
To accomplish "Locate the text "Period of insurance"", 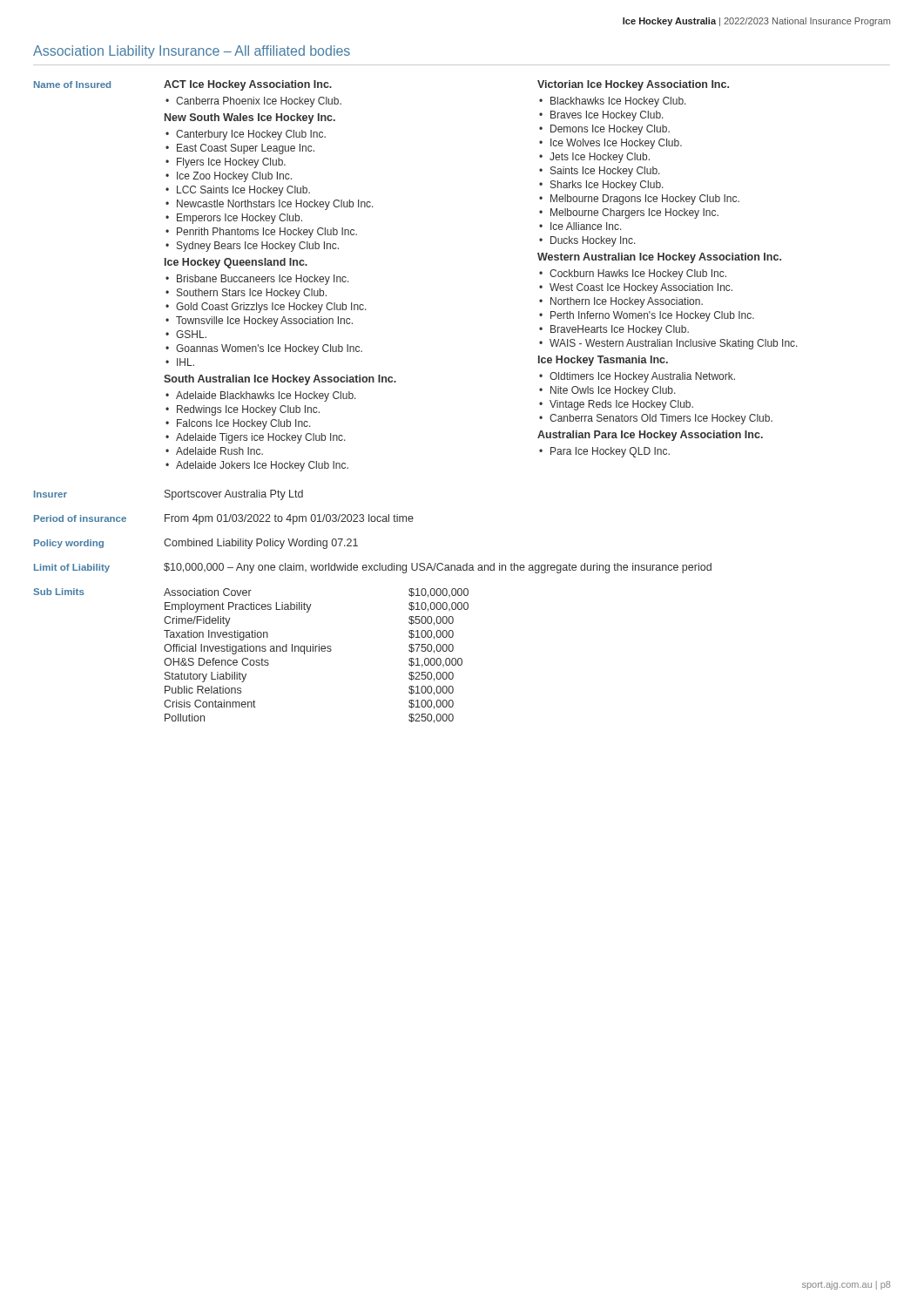I will pos(80,518).
